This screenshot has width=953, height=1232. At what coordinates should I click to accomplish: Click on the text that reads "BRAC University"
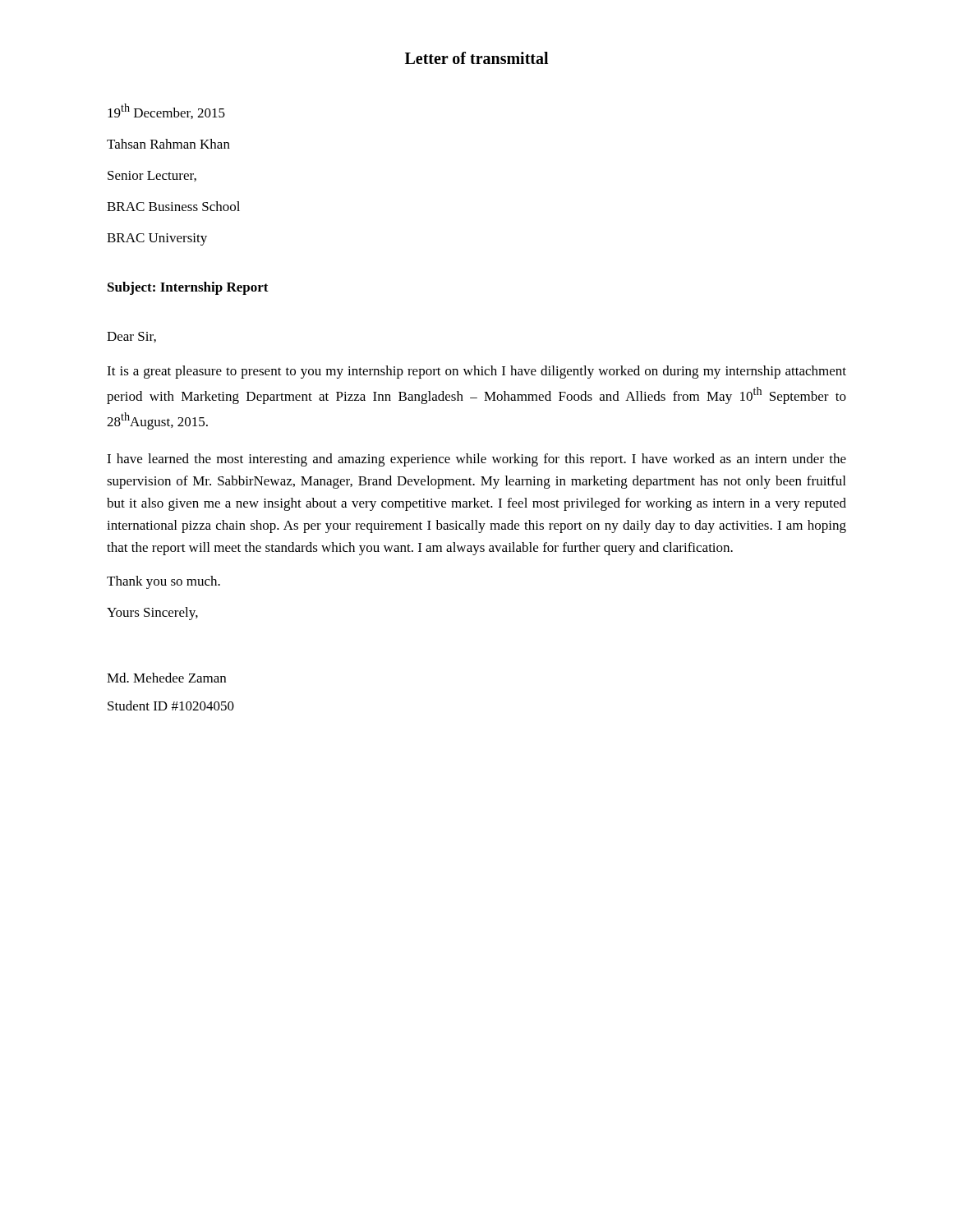[157, 237]
